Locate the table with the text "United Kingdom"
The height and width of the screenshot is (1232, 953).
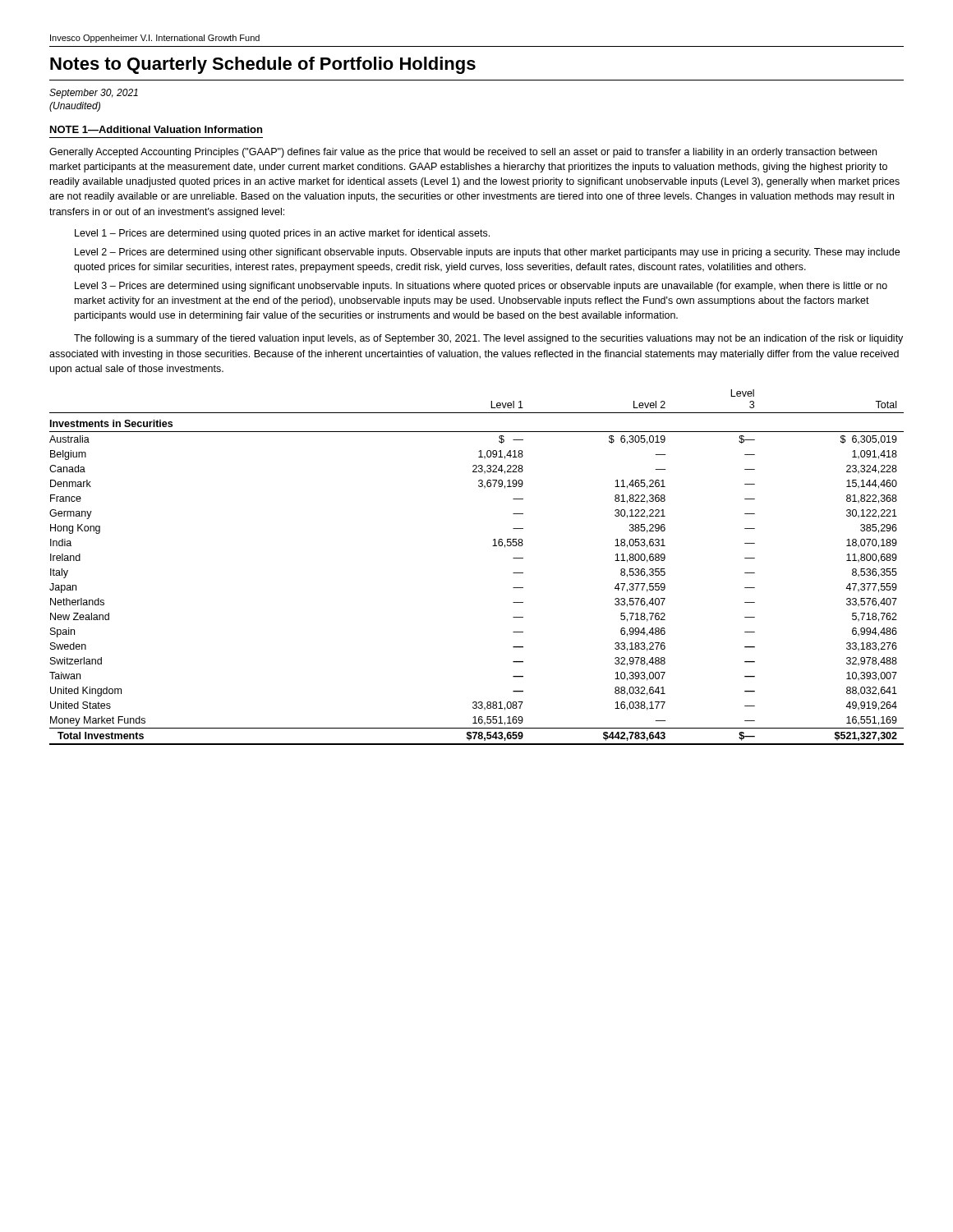click(x=476, y=565)
